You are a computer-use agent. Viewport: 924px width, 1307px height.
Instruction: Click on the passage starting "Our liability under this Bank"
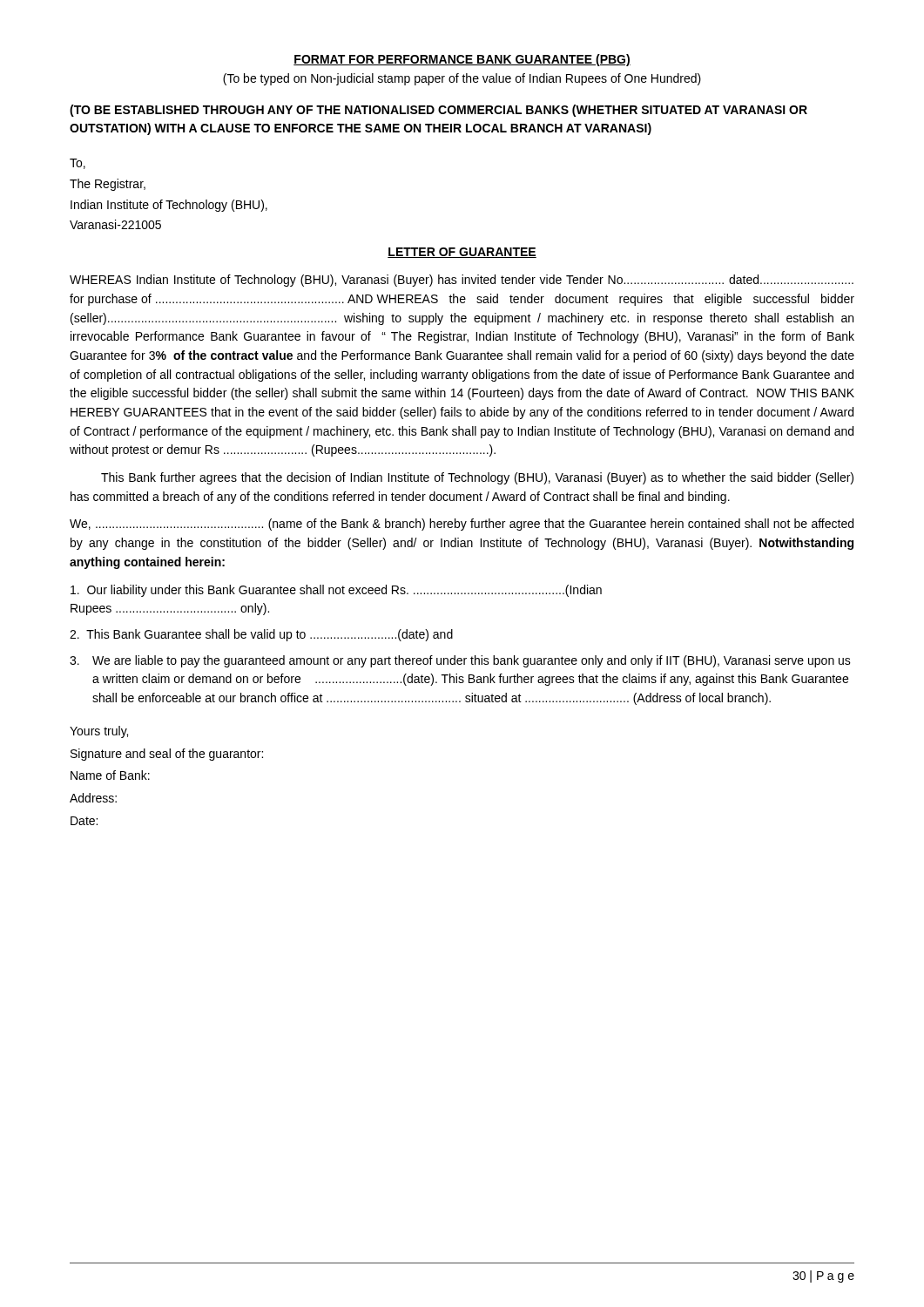click(x=336, y=599)
